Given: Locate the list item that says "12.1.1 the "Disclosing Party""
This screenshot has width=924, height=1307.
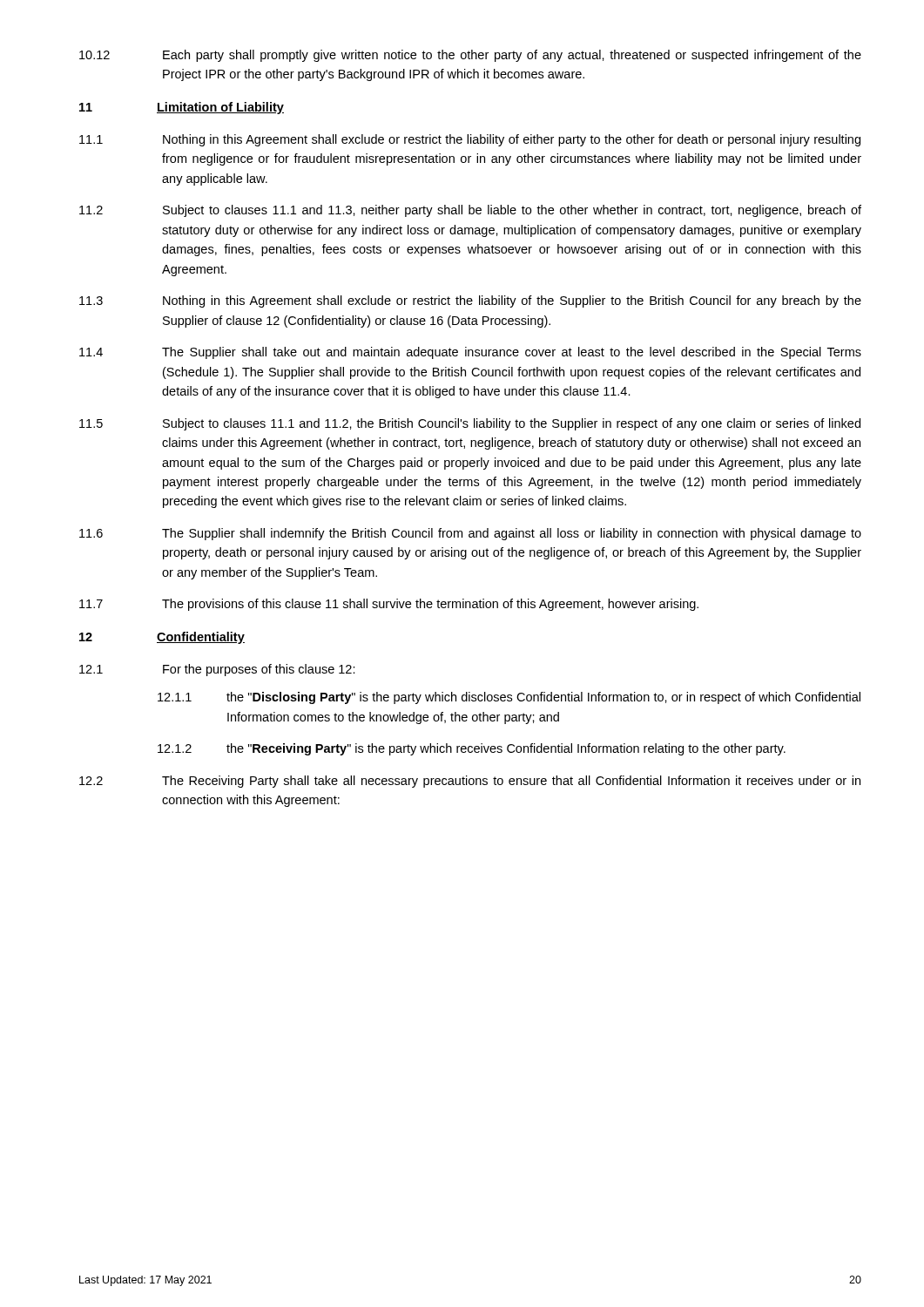Looking at the screenshot, I should 509,707.
